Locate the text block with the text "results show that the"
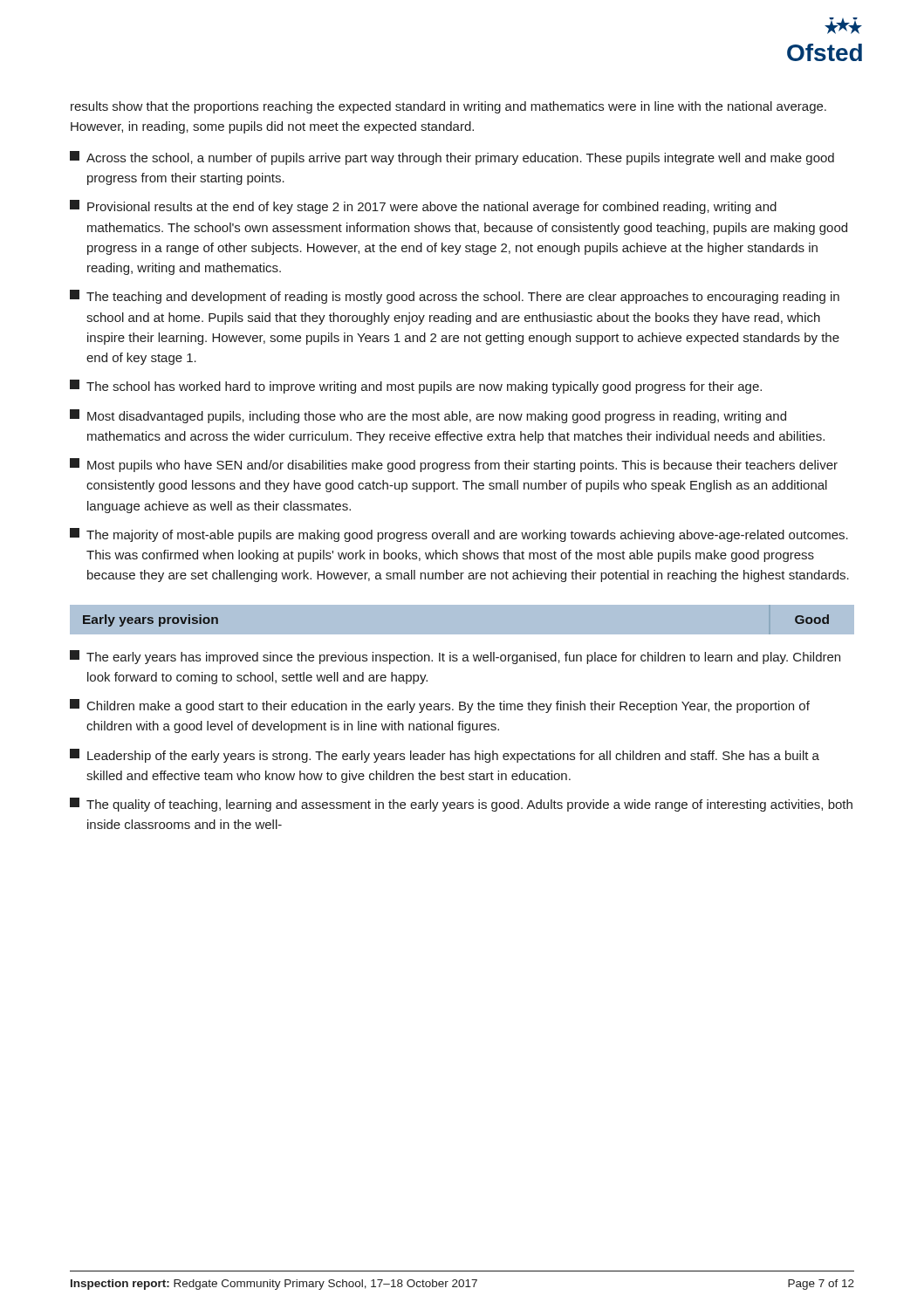This screenshot has width=924, height=1309. tap(448, 116)
